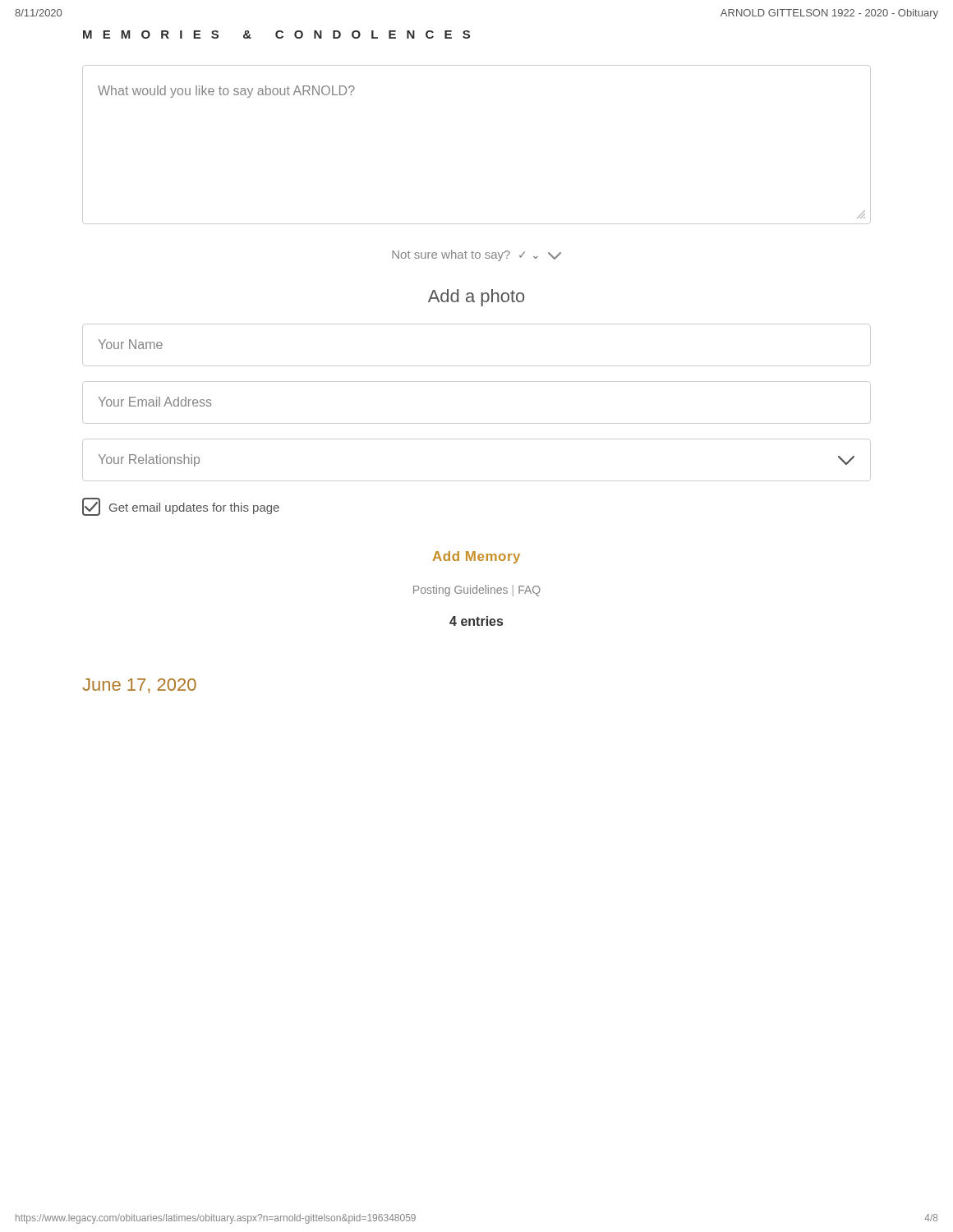This screenshot has width=953, height=1232.
Task: Select the text block that says "Get email updates"
Action: [x=181, y=507]
